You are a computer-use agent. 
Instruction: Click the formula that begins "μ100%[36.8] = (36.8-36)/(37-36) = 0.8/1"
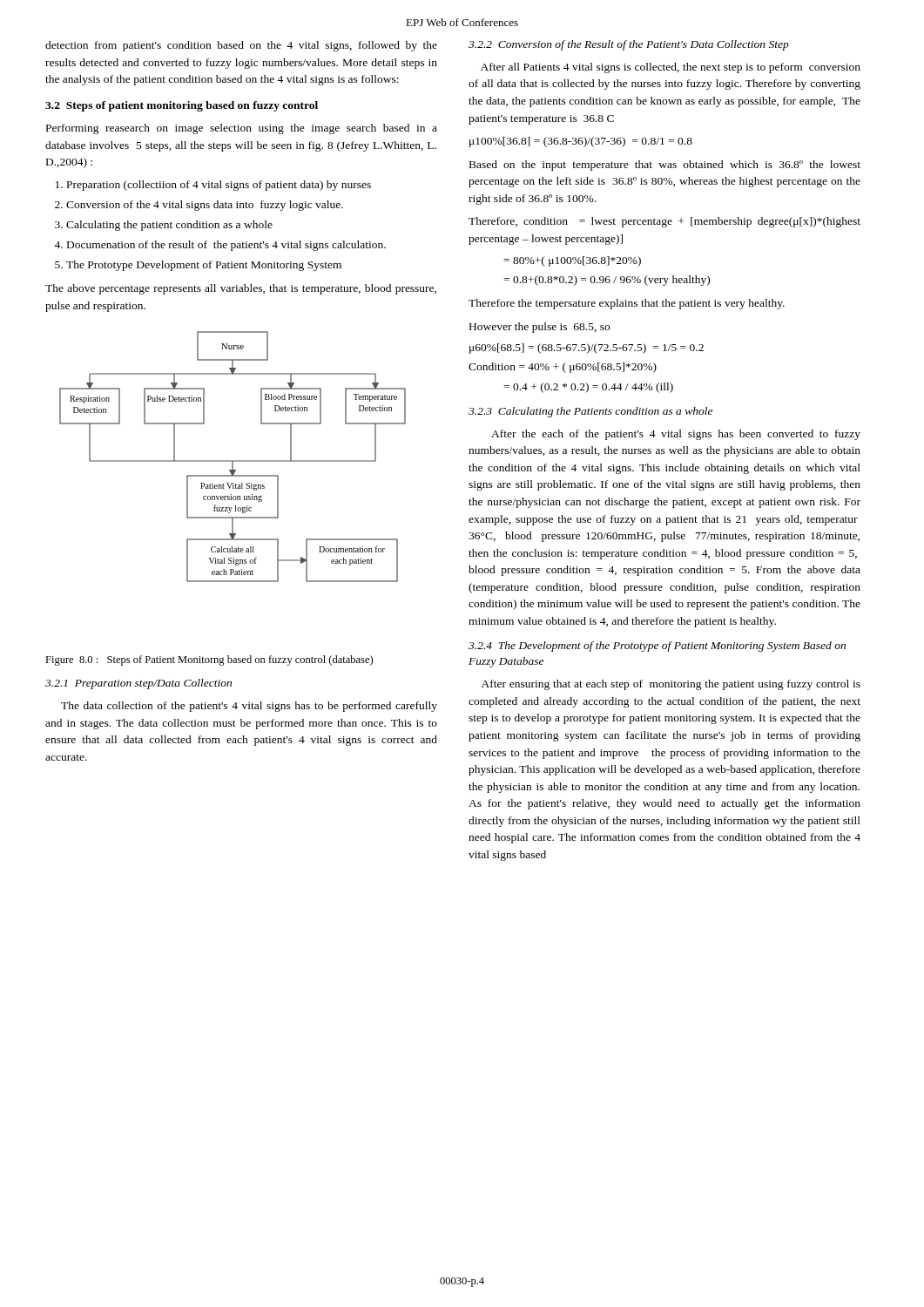coord(580,141)
